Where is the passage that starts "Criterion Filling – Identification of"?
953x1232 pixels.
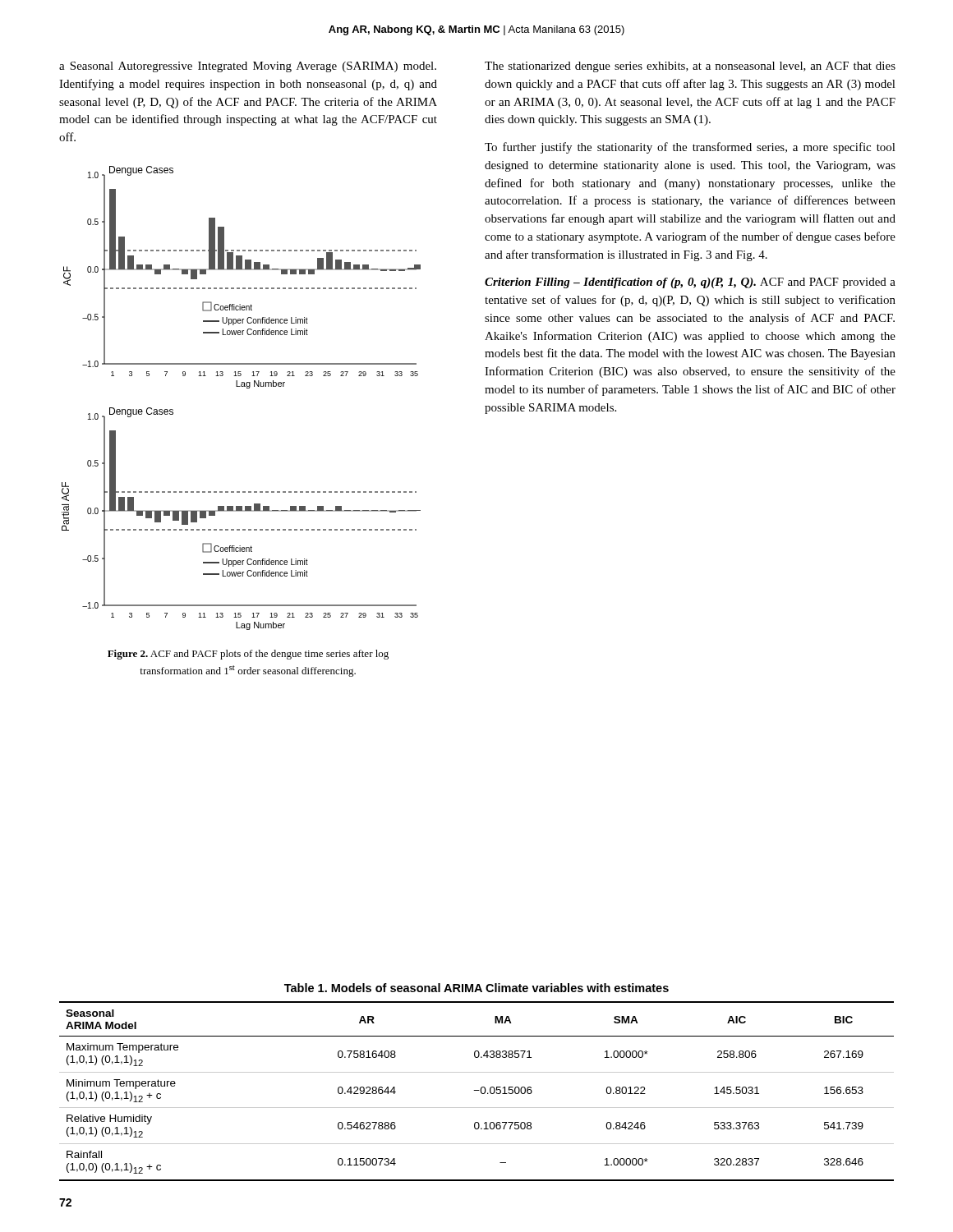coord(690,345)
